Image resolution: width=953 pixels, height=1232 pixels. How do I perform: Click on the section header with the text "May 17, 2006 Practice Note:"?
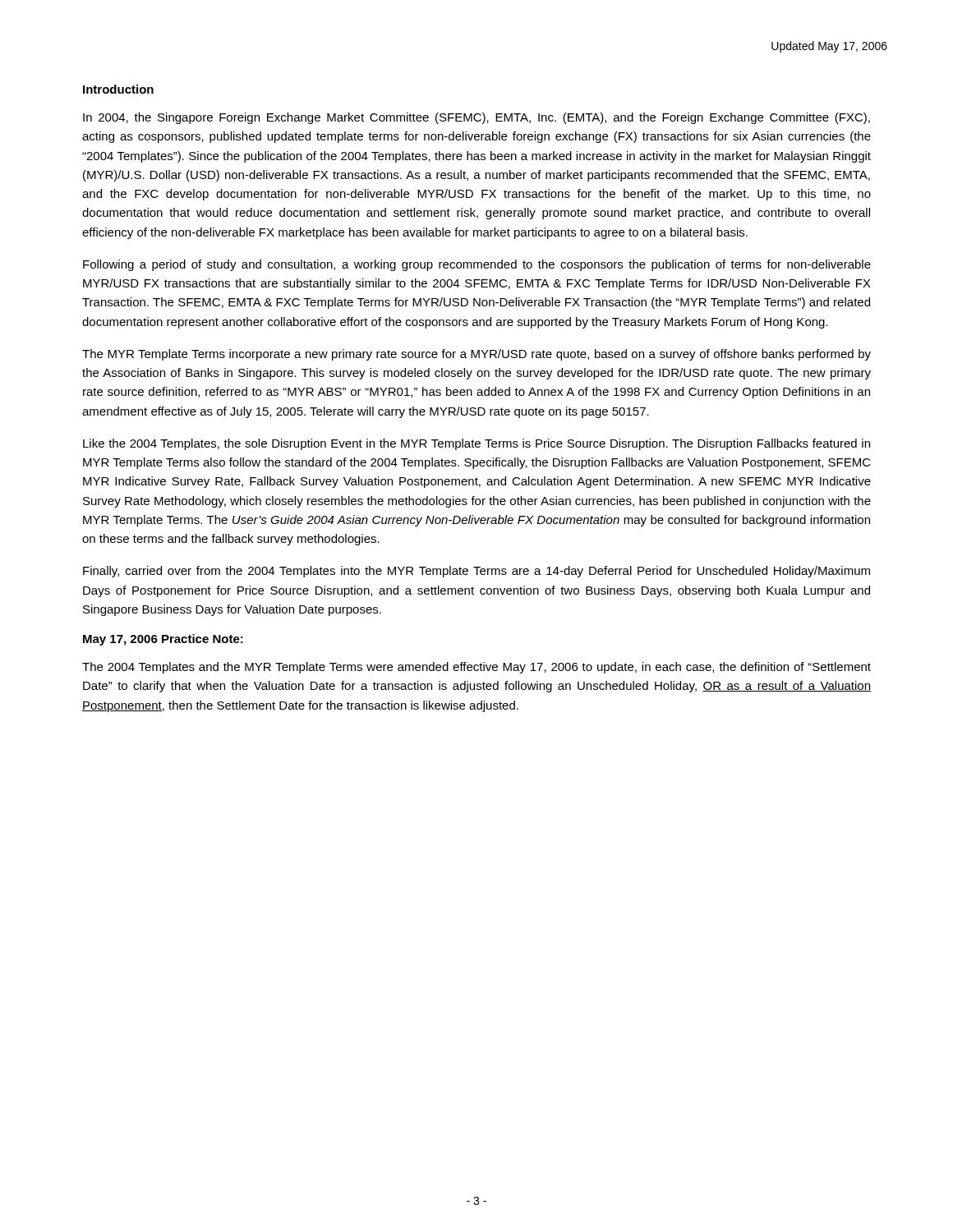[163, 639]
